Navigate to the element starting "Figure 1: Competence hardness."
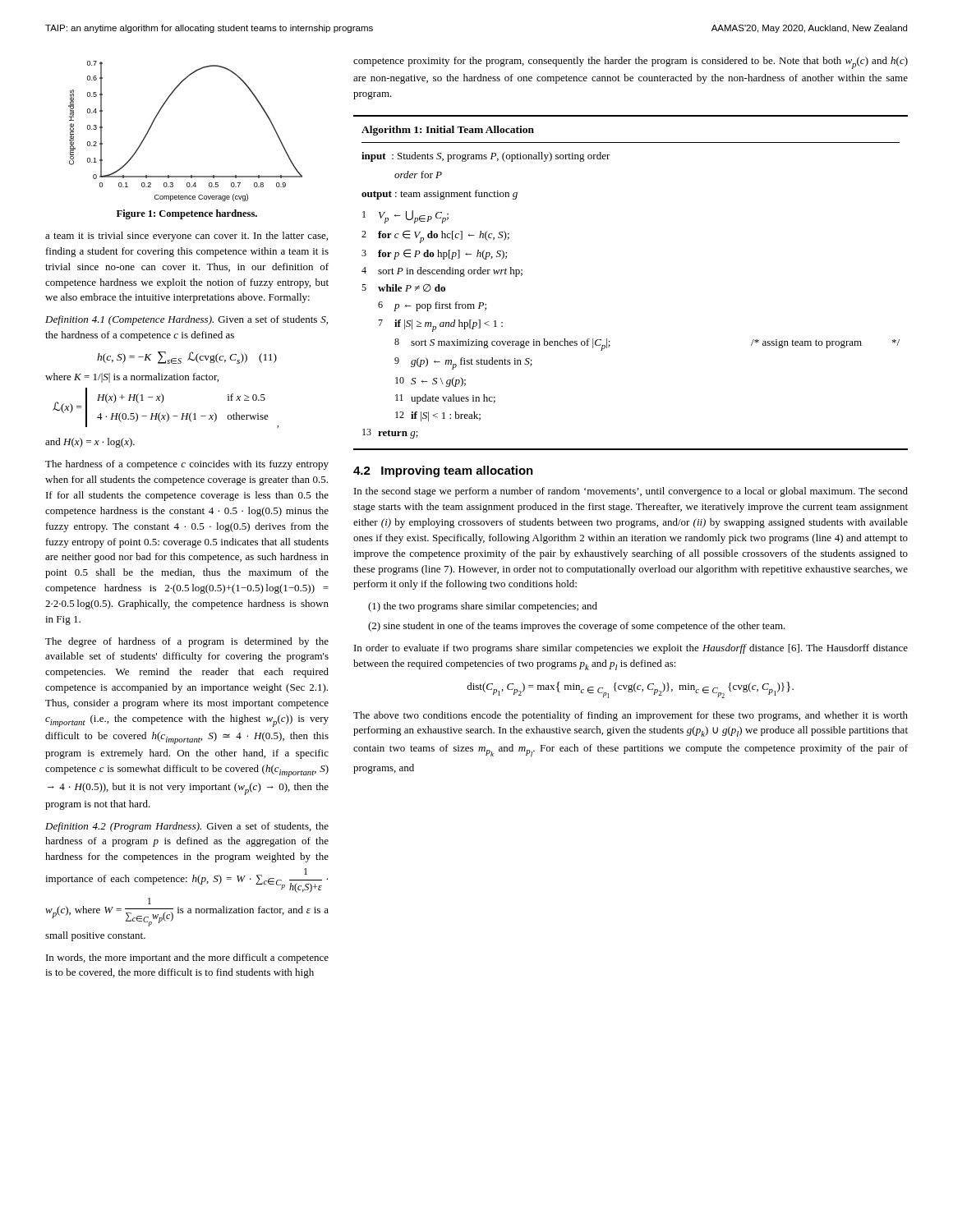Viewport: 953px width, 1232px height. coord(187,214)
